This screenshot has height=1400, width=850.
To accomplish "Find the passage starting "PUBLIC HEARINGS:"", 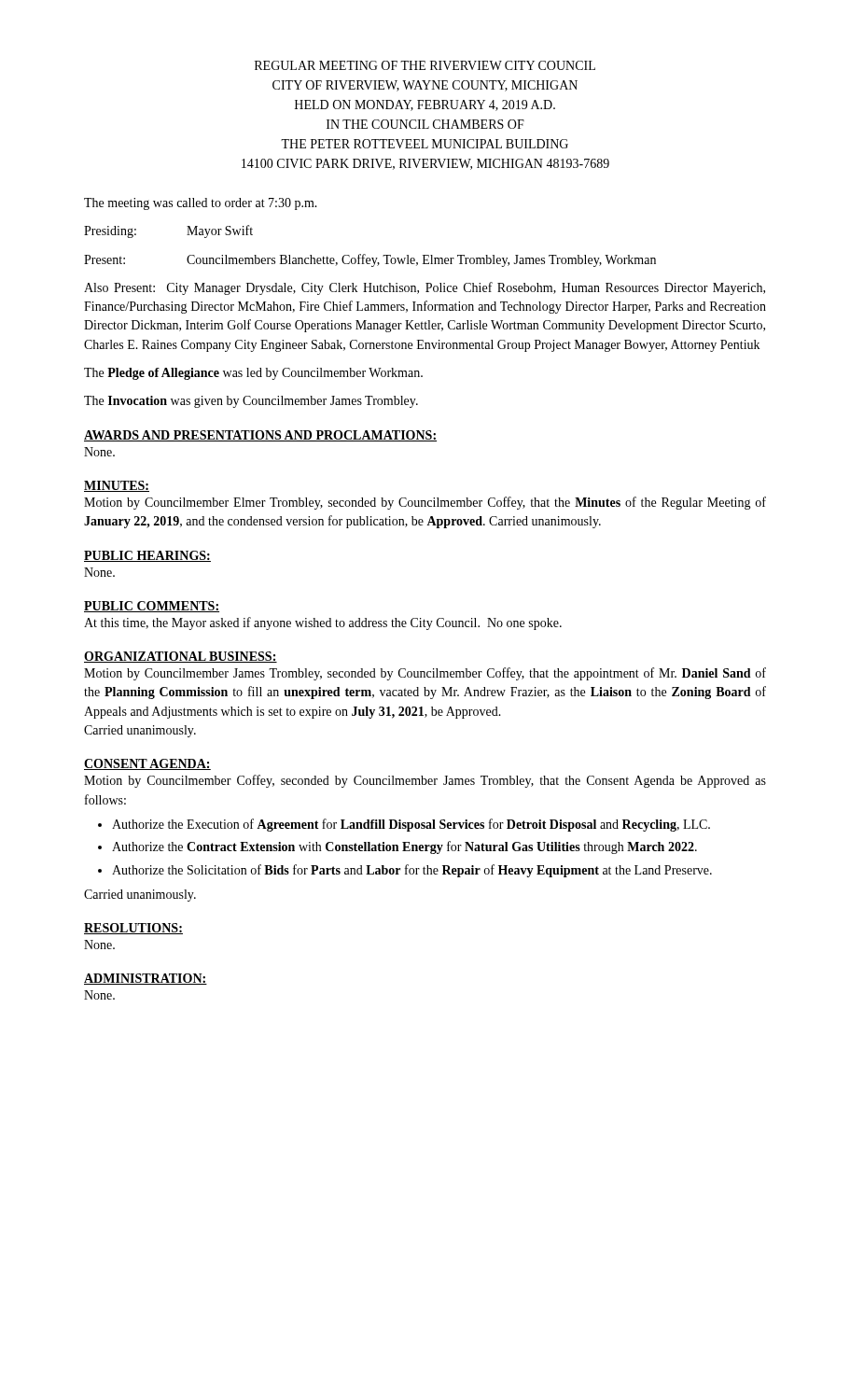I will click(147, 555).
